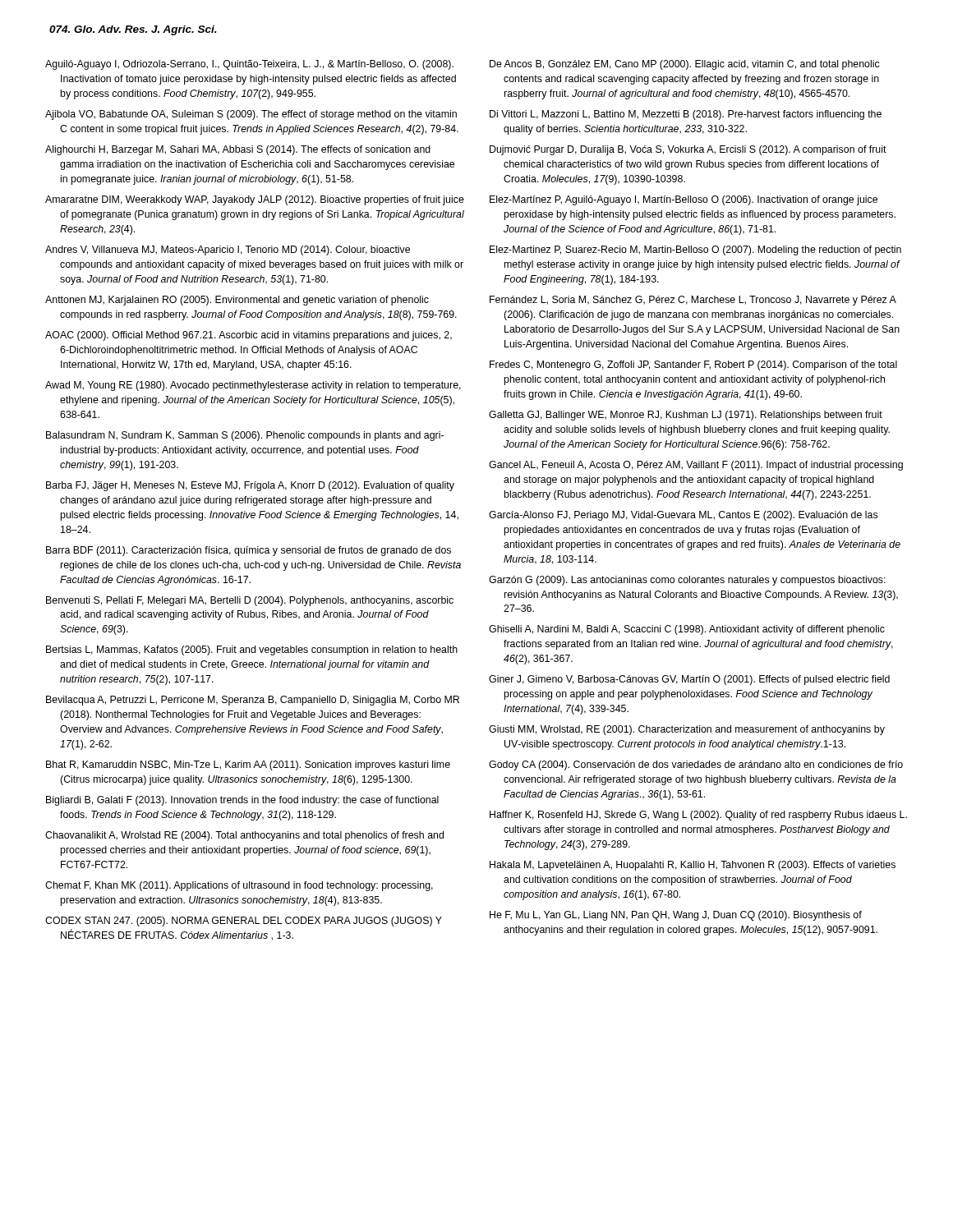Screen dimensions: 1232x953
Task: Click the passage that begins "Garzón G (2009). Las antocianinas como"
Action: point(694,594)
